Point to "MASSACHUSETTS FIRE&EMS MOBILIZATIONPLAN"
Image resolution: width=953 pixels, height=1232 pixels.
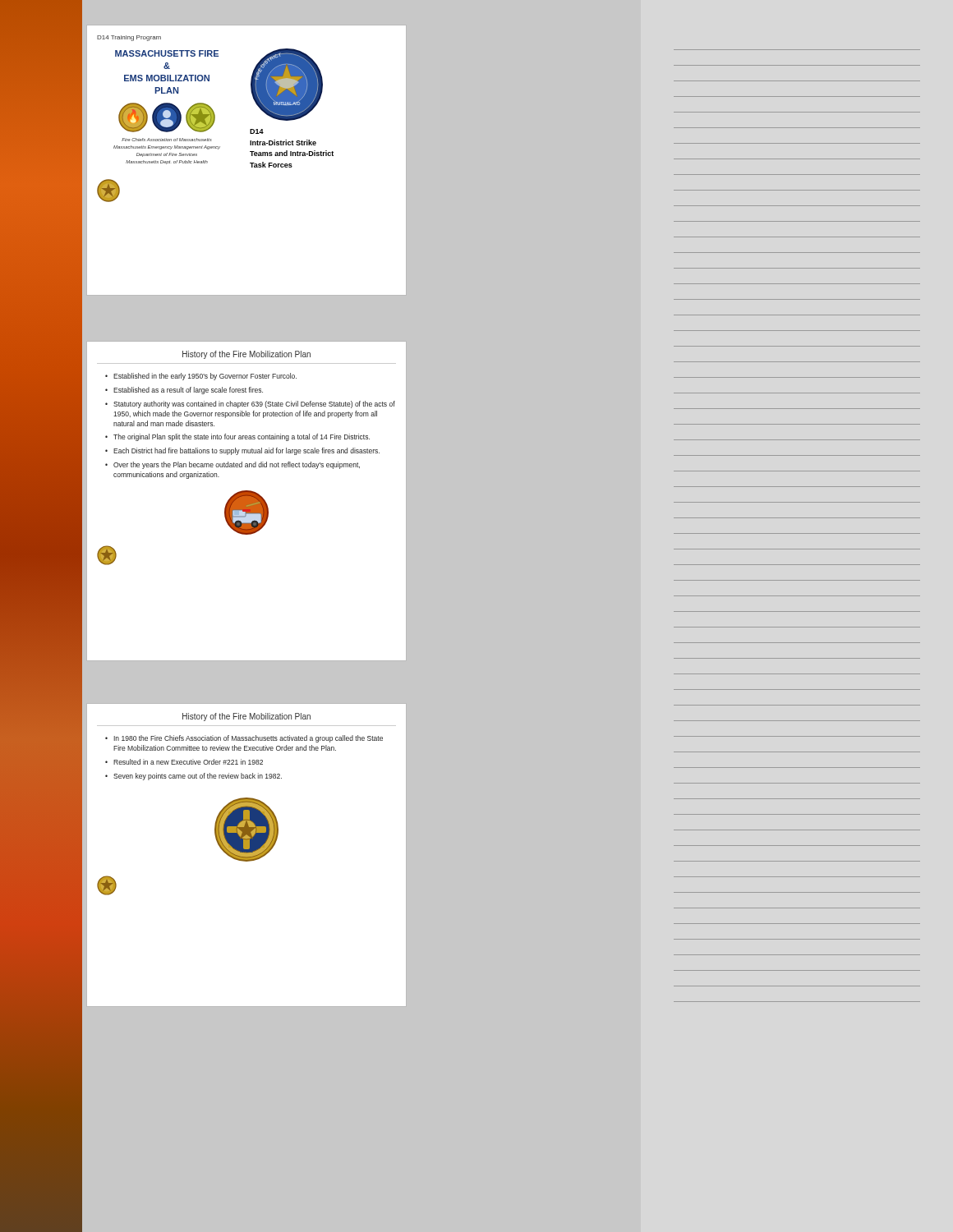coord(167,72)
